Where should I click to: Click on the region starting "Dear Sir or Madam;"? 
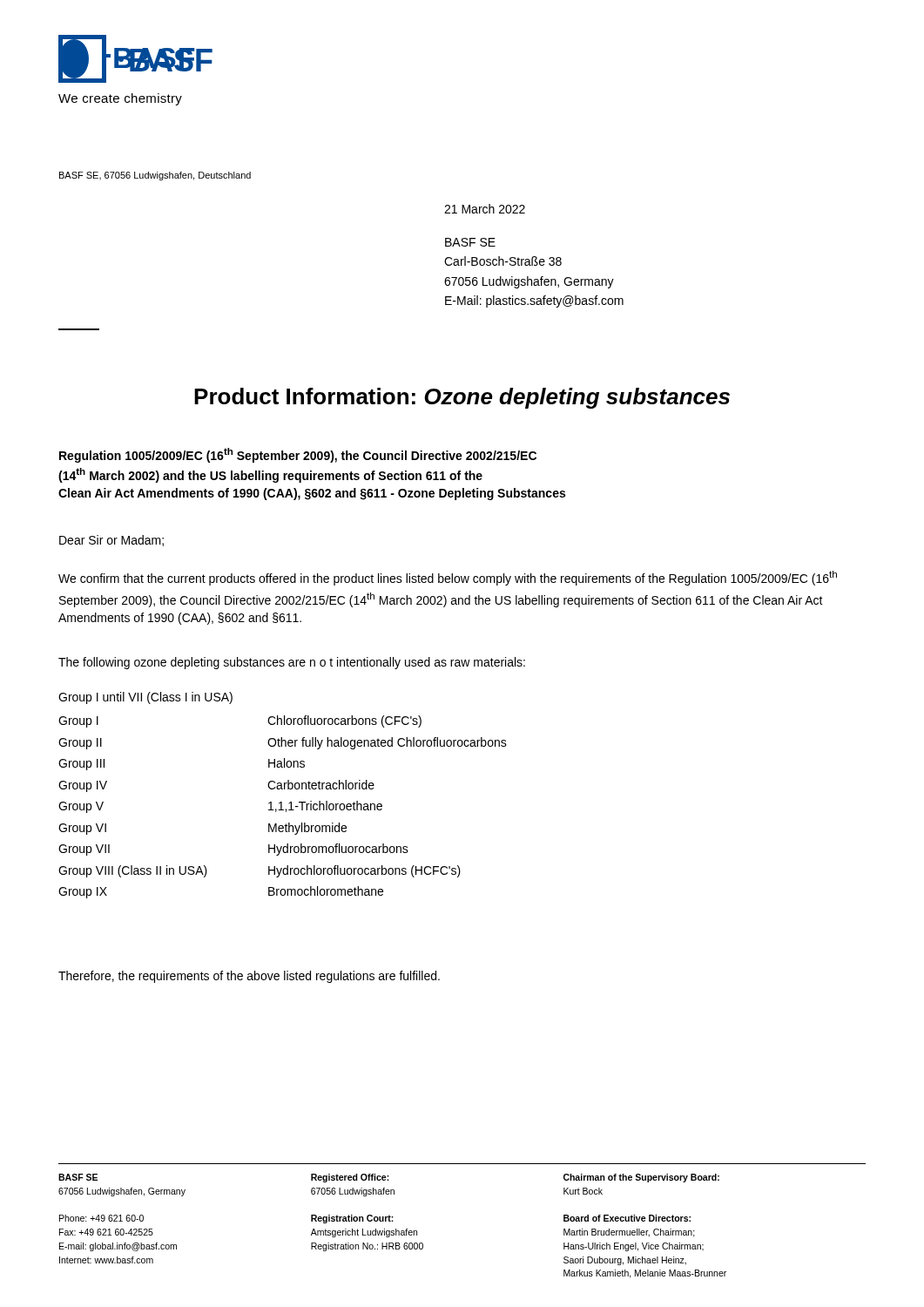pos(112,540)
